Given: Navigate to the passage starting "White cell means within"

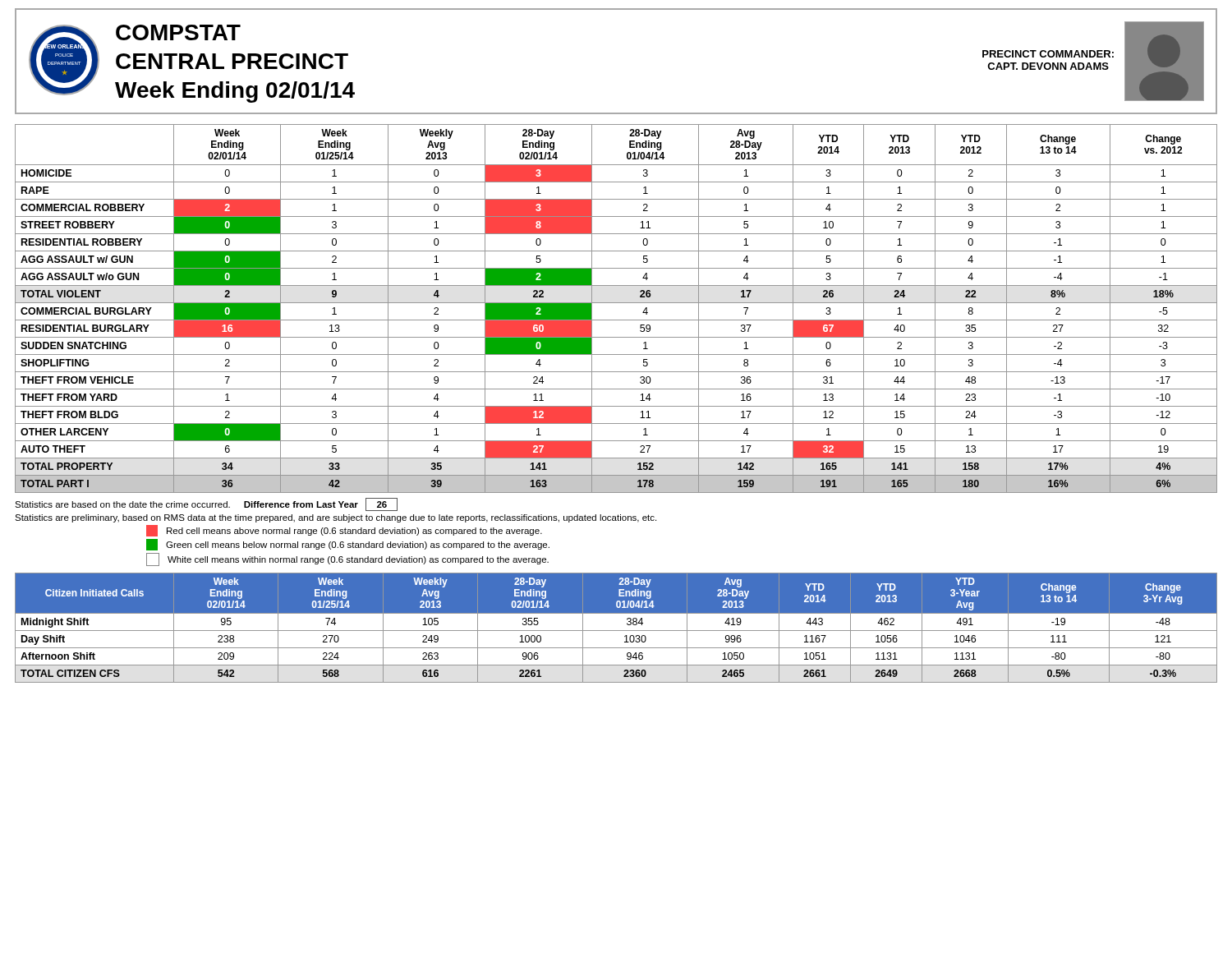Looking at the screenshot, I should (358, 559).
